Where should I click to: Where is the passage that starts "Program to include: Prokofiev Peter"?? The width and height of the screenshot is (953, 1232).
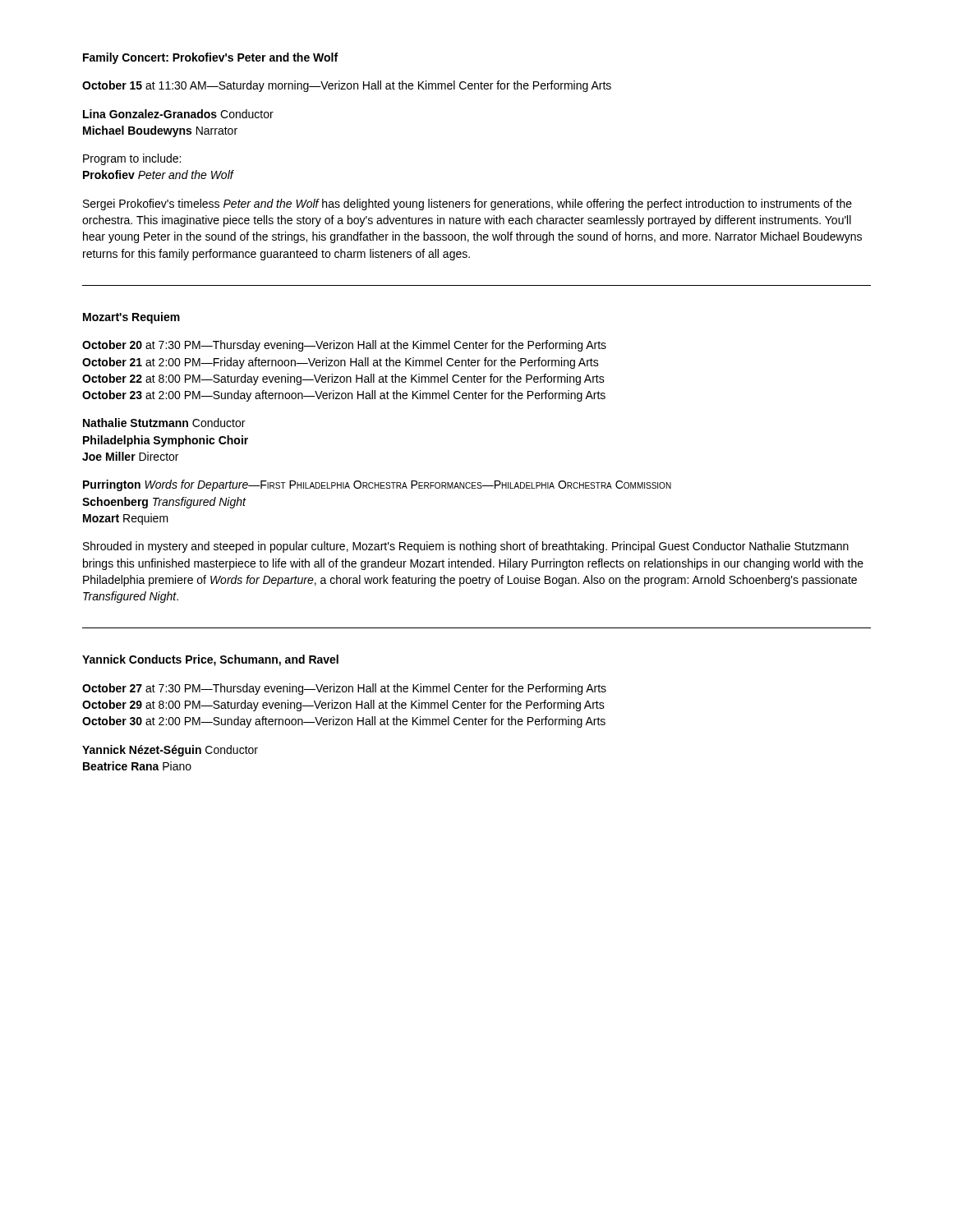[x=132, y=159]
